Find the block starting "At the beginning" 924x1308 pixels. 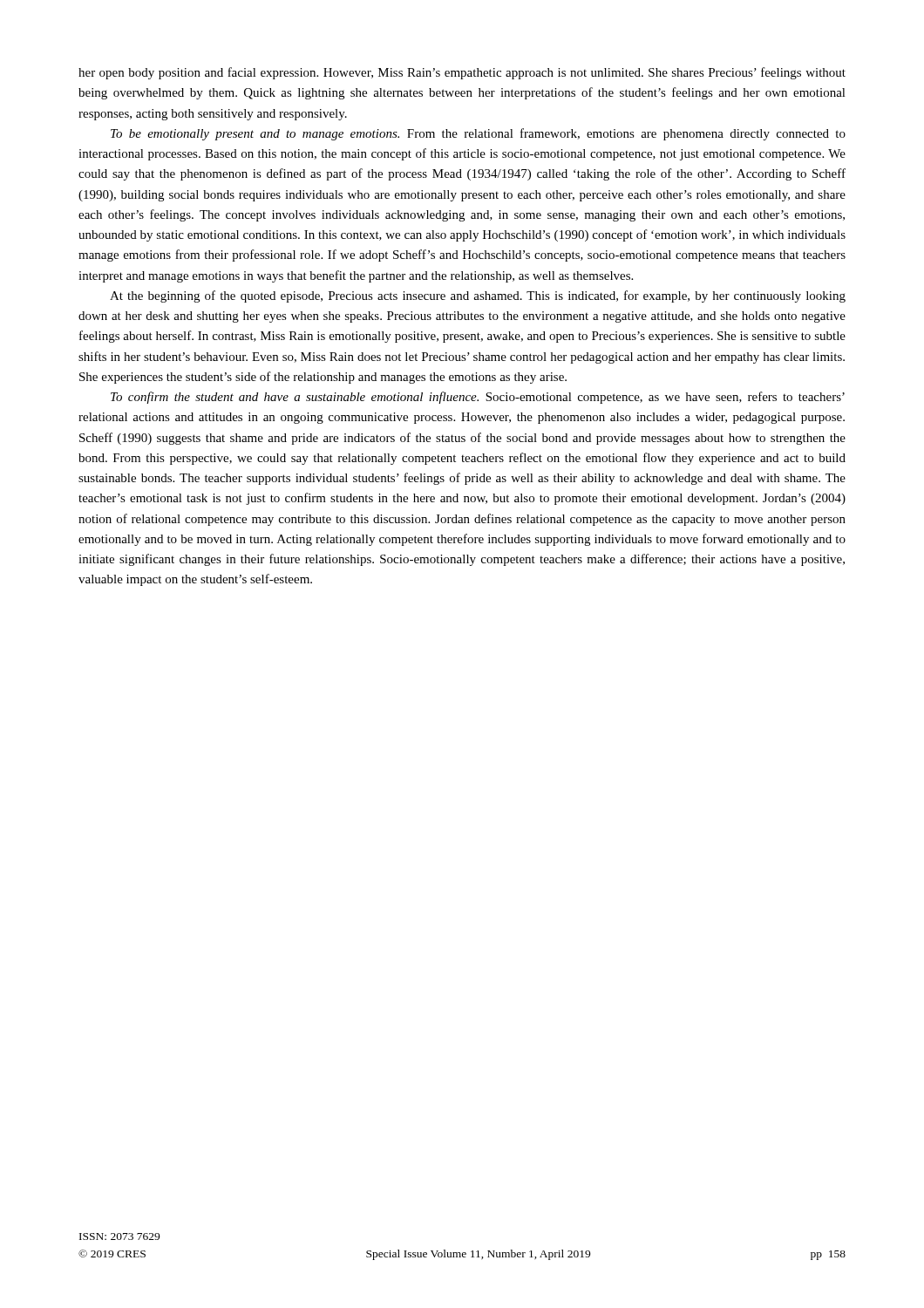[462, 336]
